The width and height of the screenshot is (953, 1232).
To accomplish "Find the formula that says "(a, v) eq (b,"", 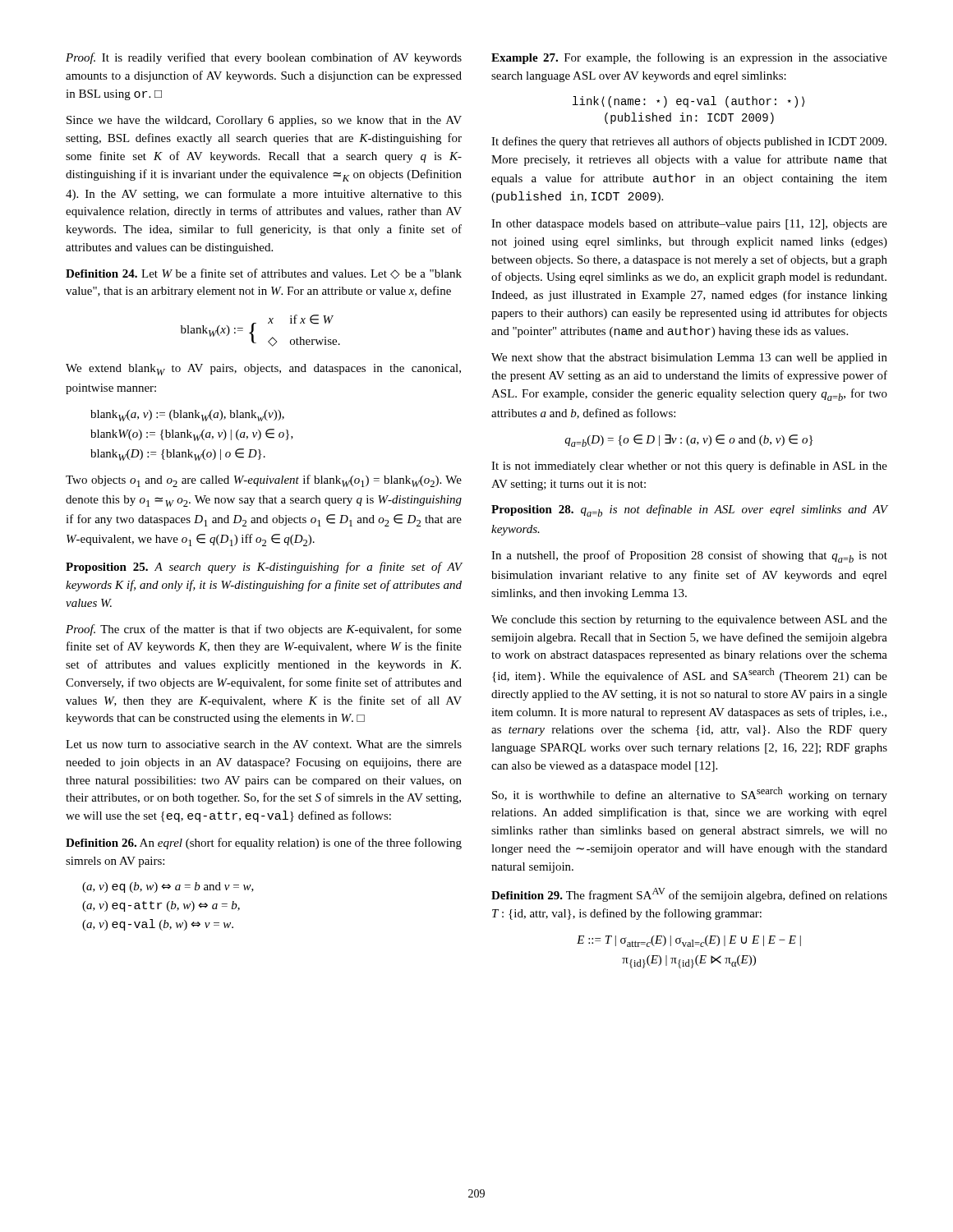I will [168, 887].
